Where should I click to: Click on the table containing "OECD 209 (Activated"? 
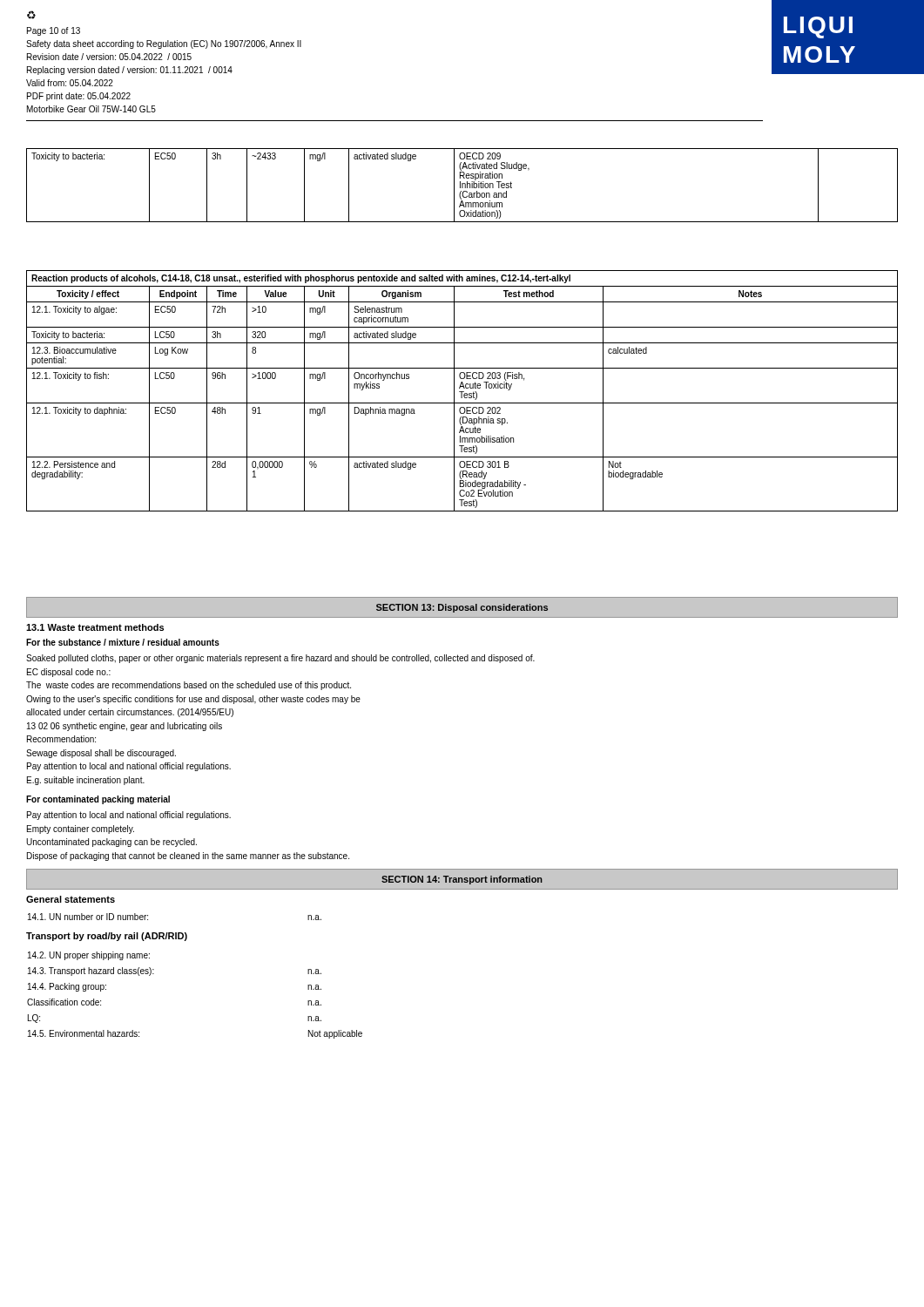462,189
